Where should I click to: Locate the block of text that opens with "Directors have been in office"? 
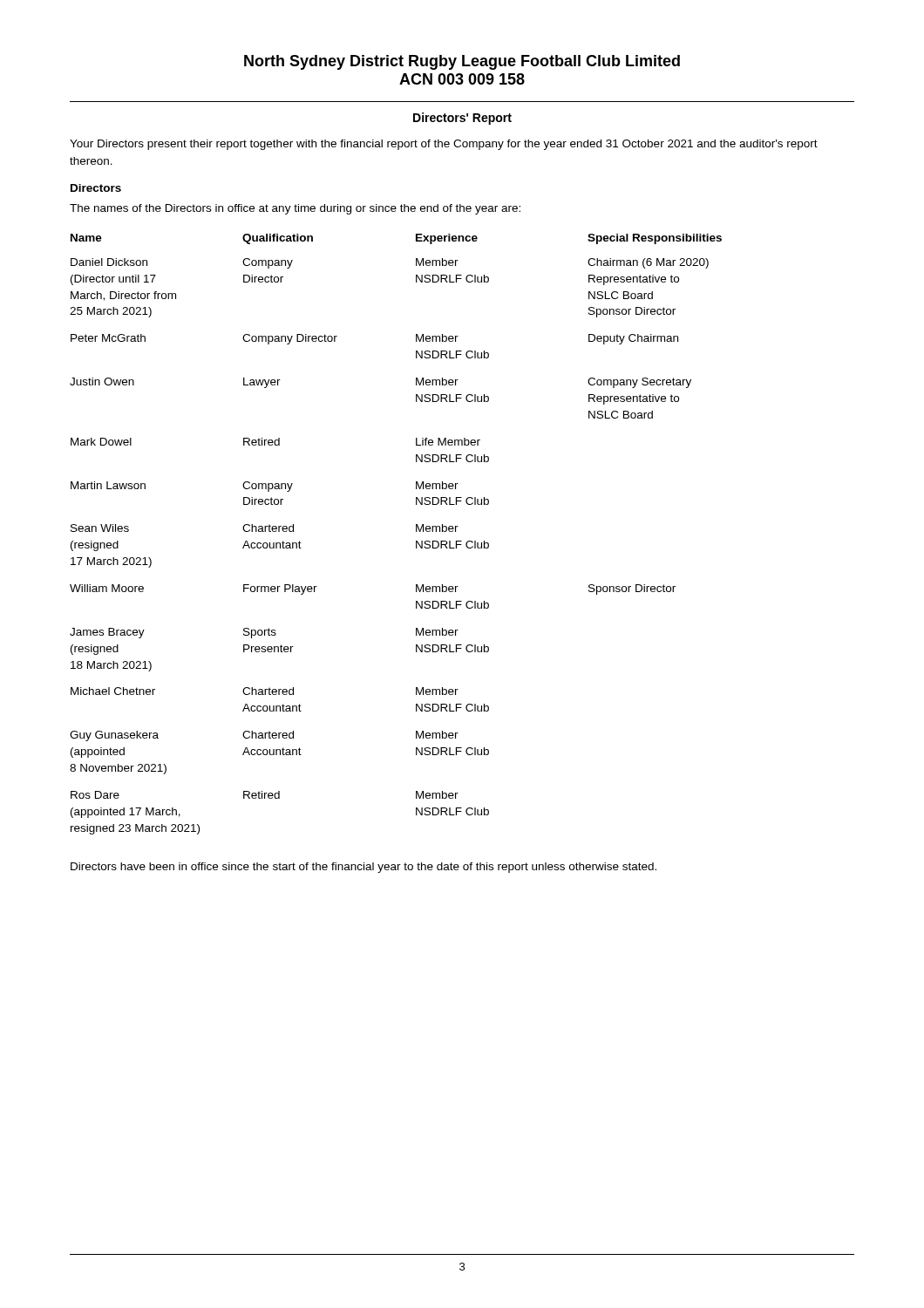[x=364, y=866]
